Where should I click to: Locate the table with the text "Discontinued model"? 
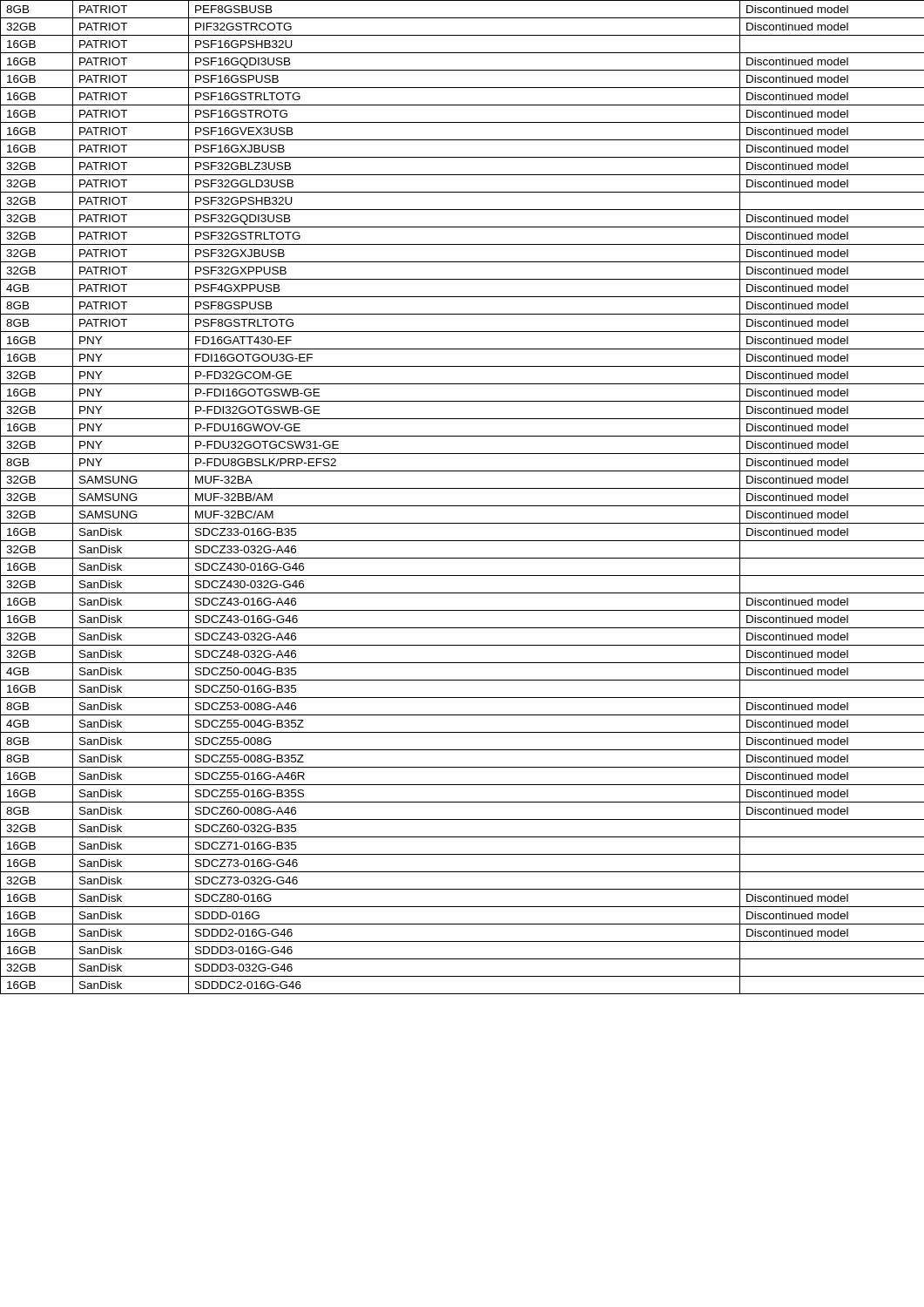click(x=462, y=497)
